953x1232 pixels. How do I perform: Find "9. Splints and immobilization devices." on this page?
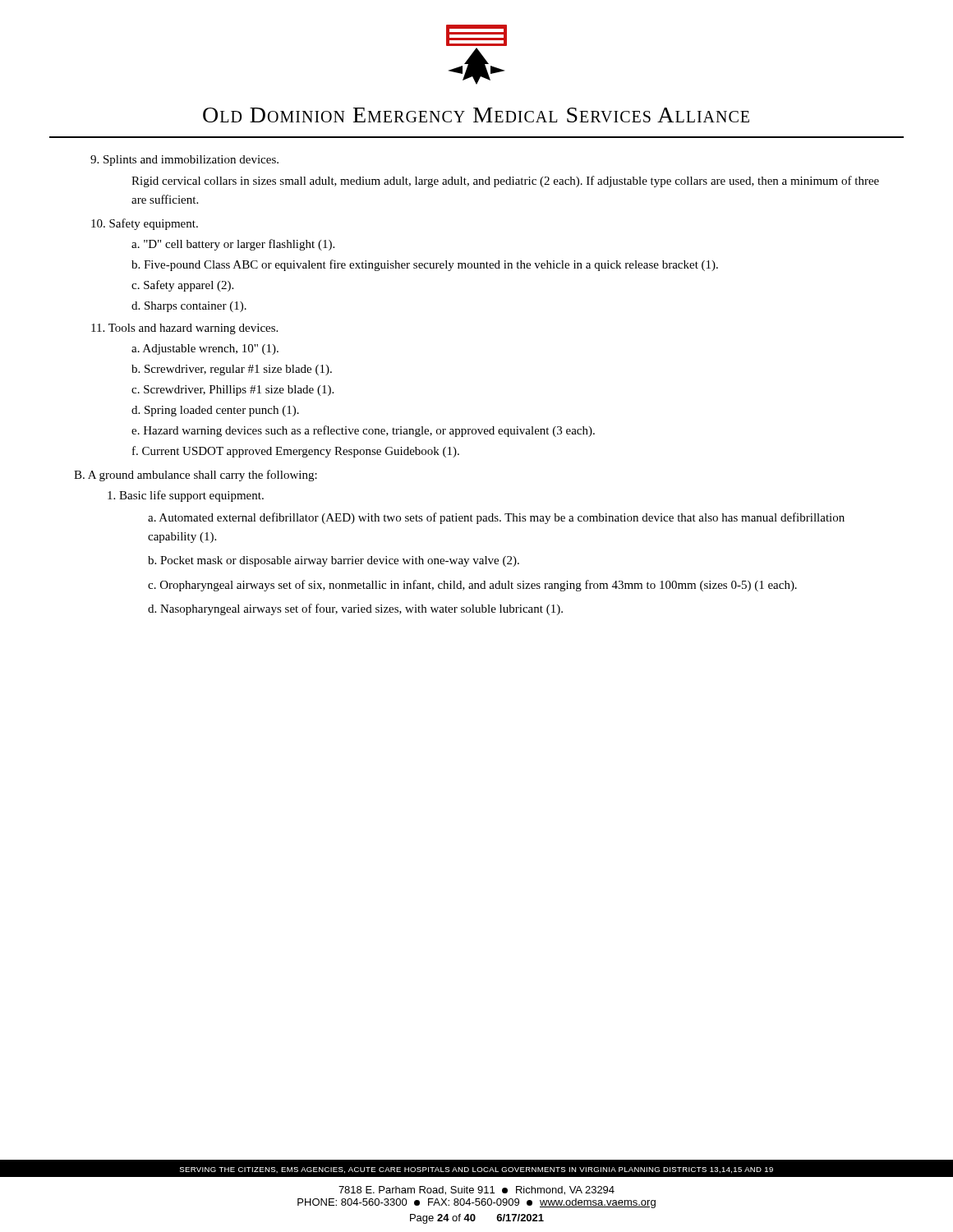point(185,159)
